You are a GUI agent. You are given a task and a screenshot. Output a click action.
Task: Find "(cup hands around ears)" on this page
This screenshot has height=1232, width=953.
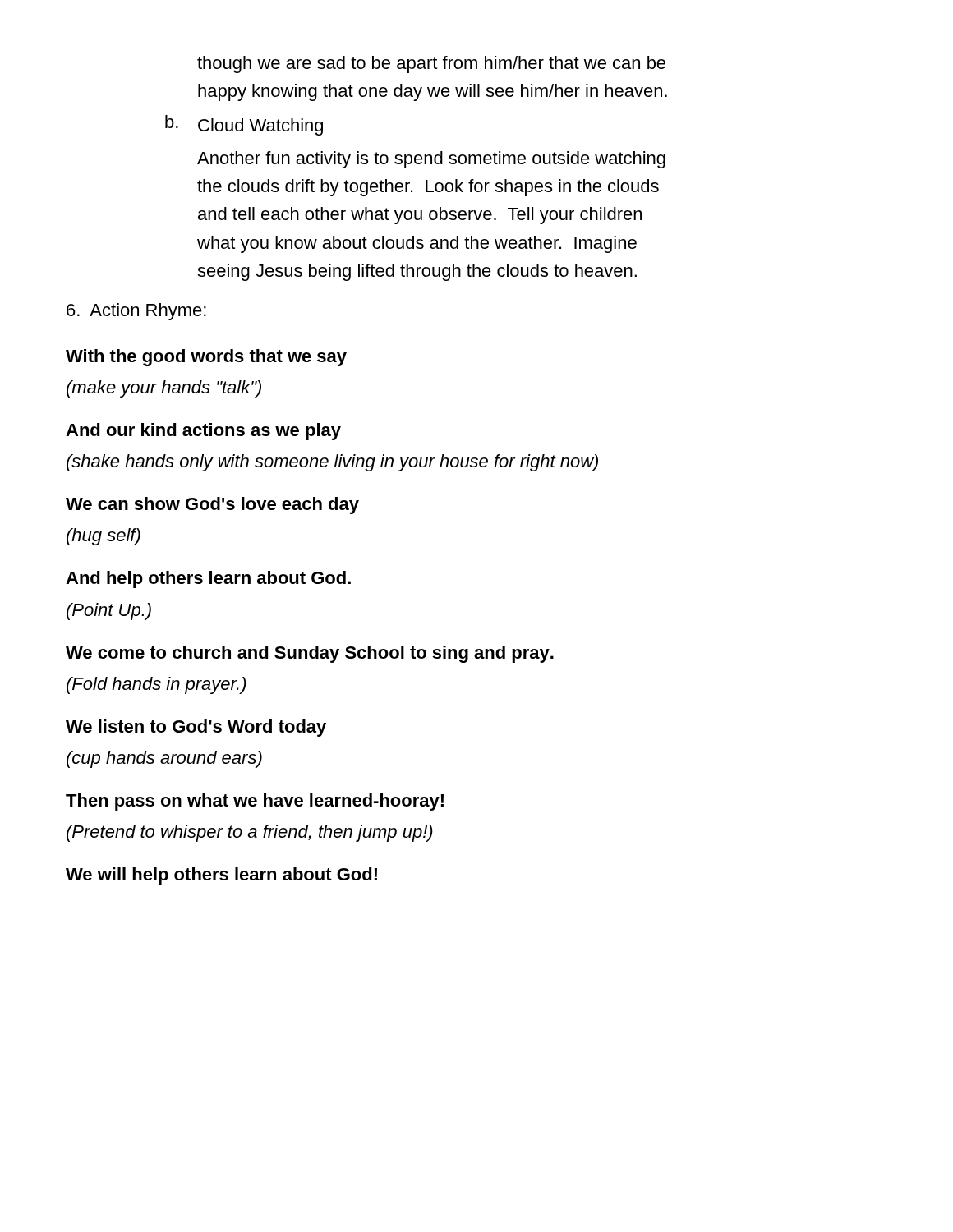coord(164,759)
